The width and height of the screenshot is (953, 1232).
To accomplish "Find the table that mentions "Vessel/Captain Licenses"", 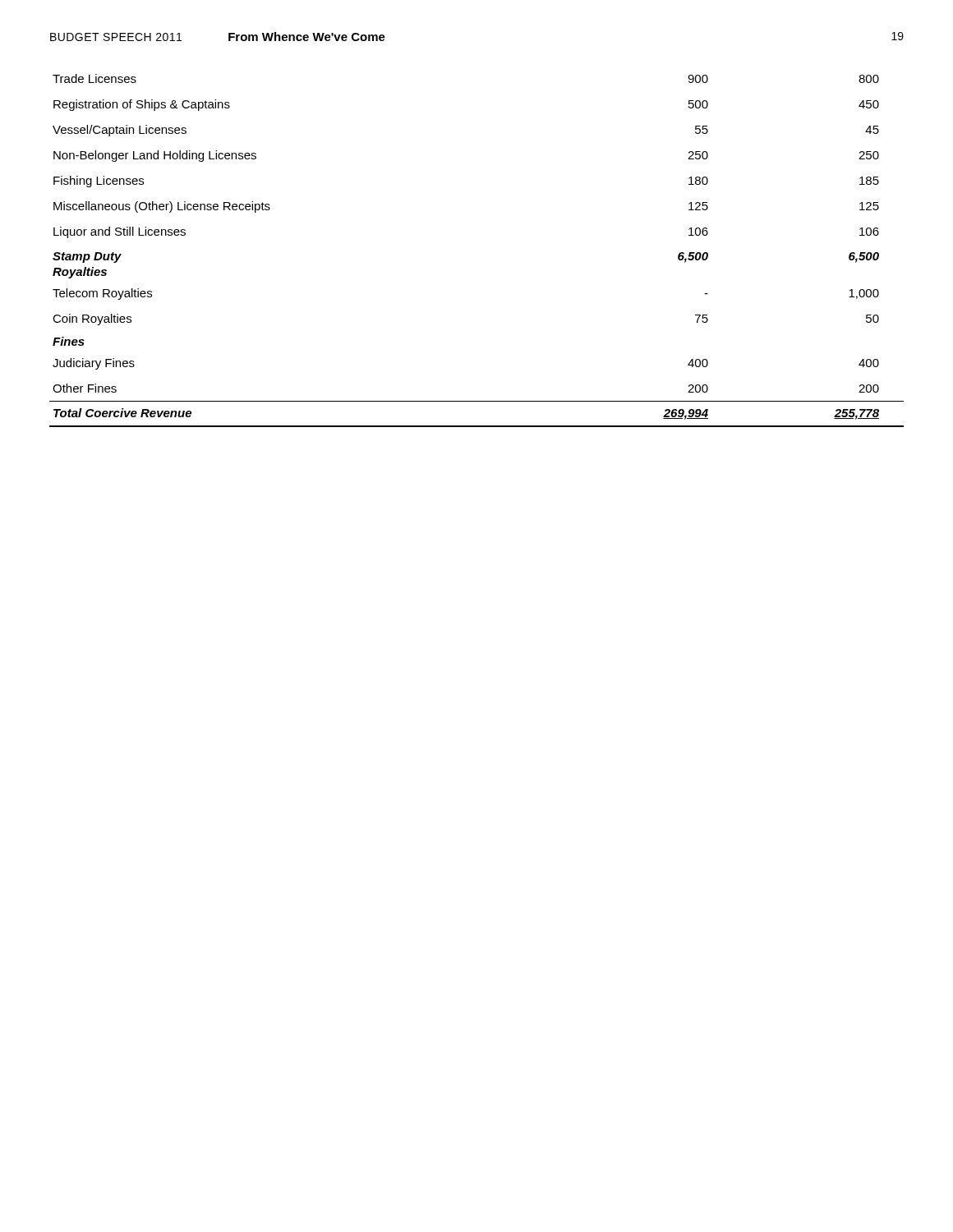I will [476, 246].
